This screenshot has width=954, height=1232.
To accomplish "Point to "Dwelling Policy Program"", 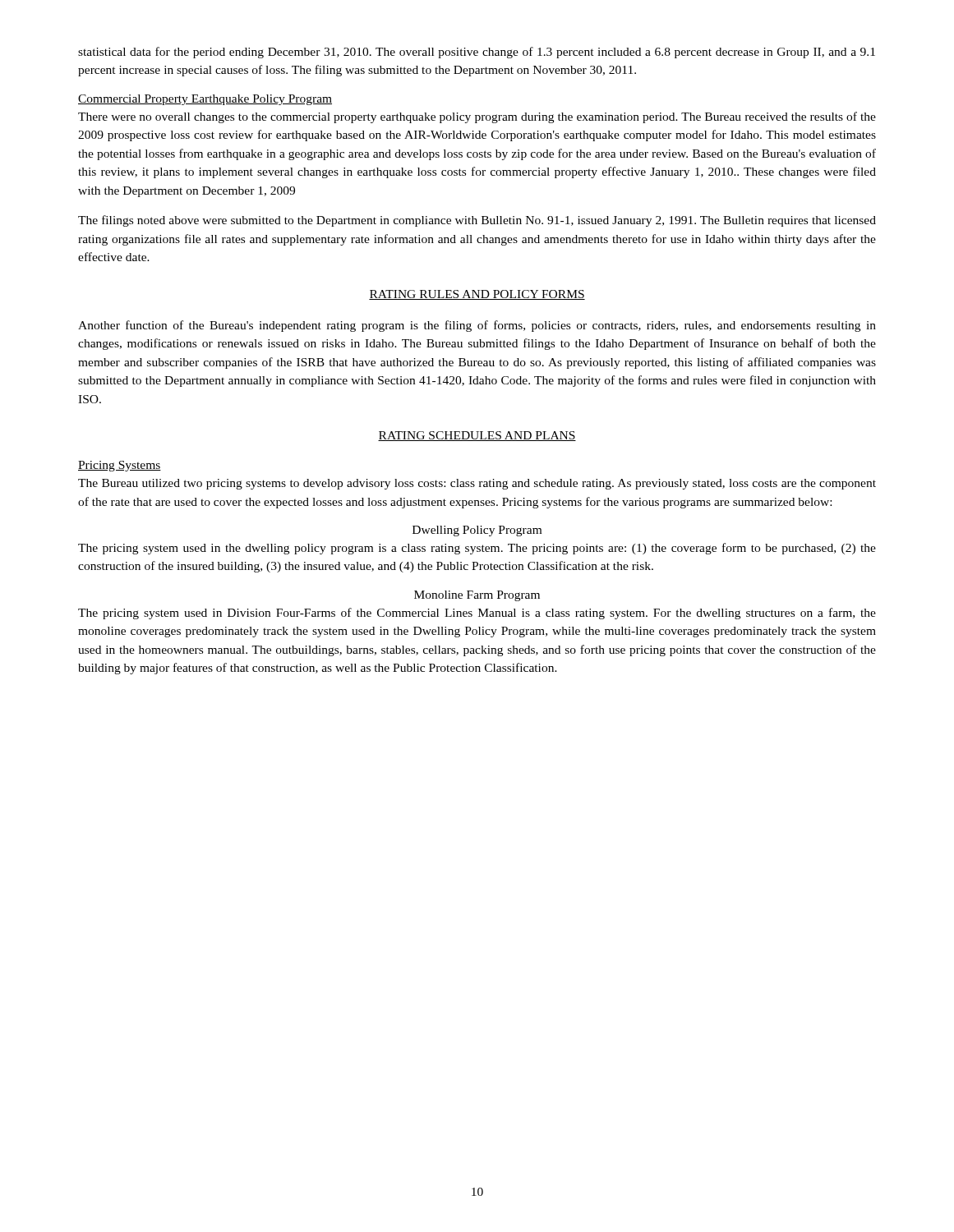I will coord(477,529).
